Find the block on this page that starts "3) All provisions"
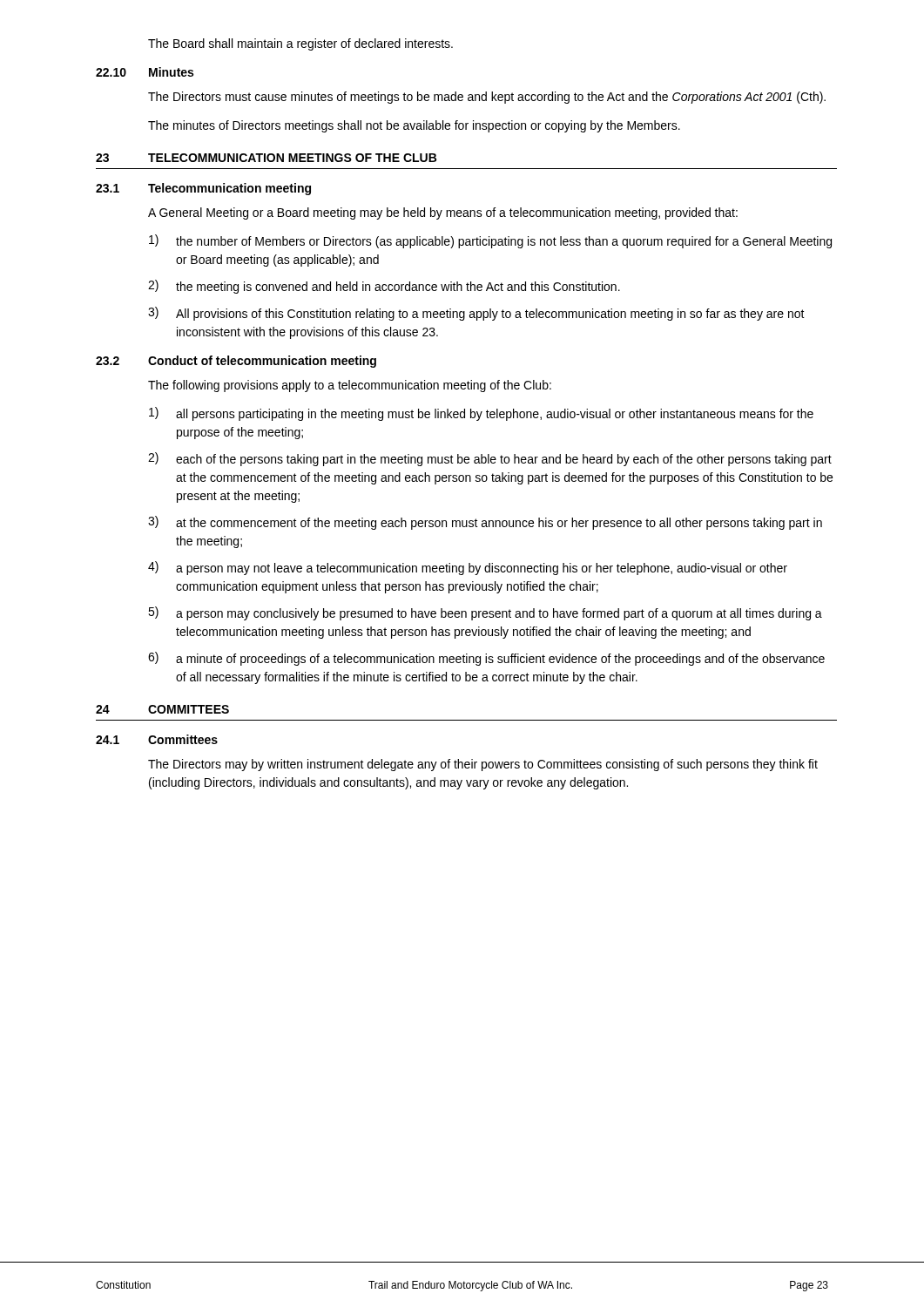 coord(492,323)
